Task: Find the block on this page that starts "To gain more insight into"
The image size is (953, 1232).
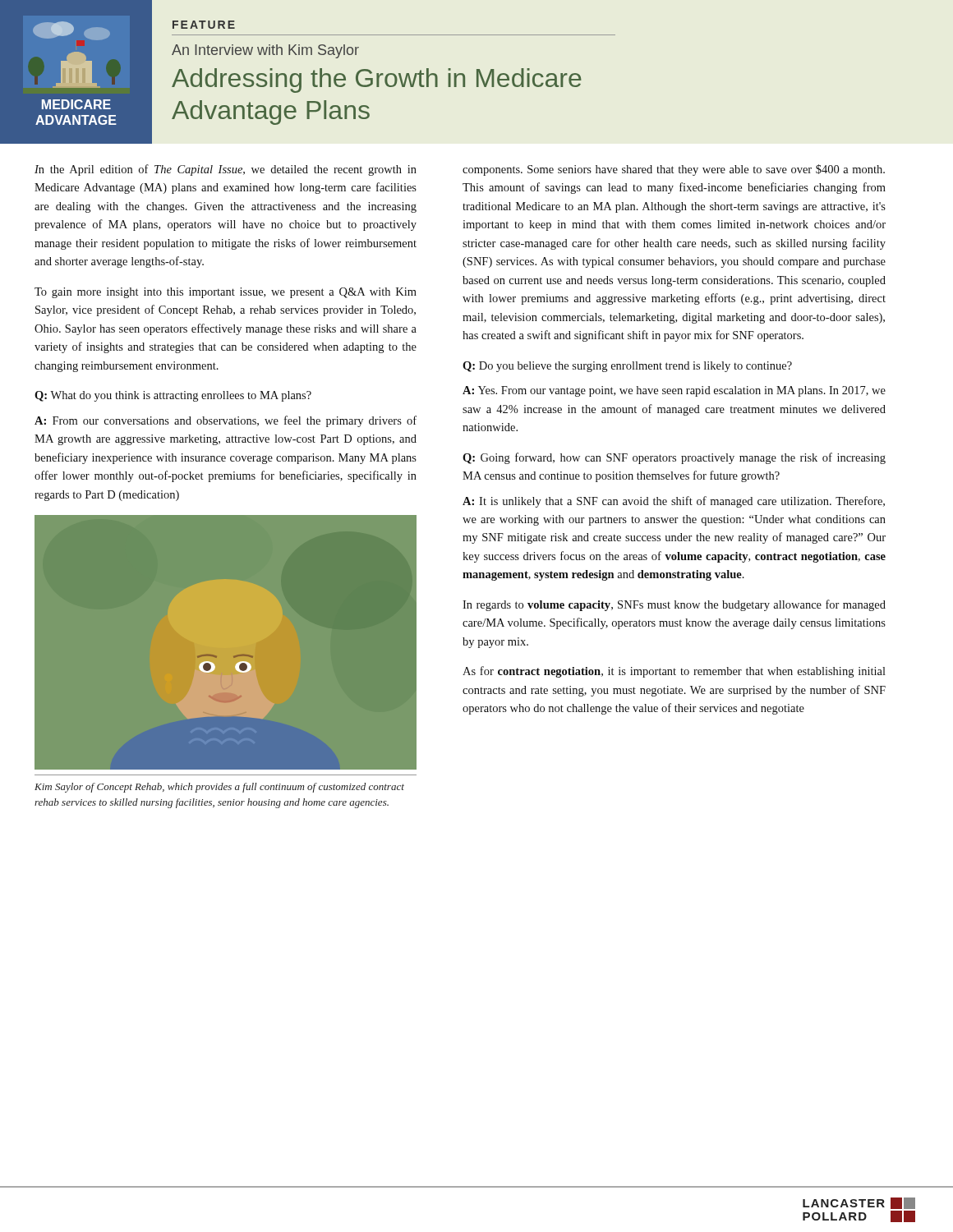Action: coord(226,328)
